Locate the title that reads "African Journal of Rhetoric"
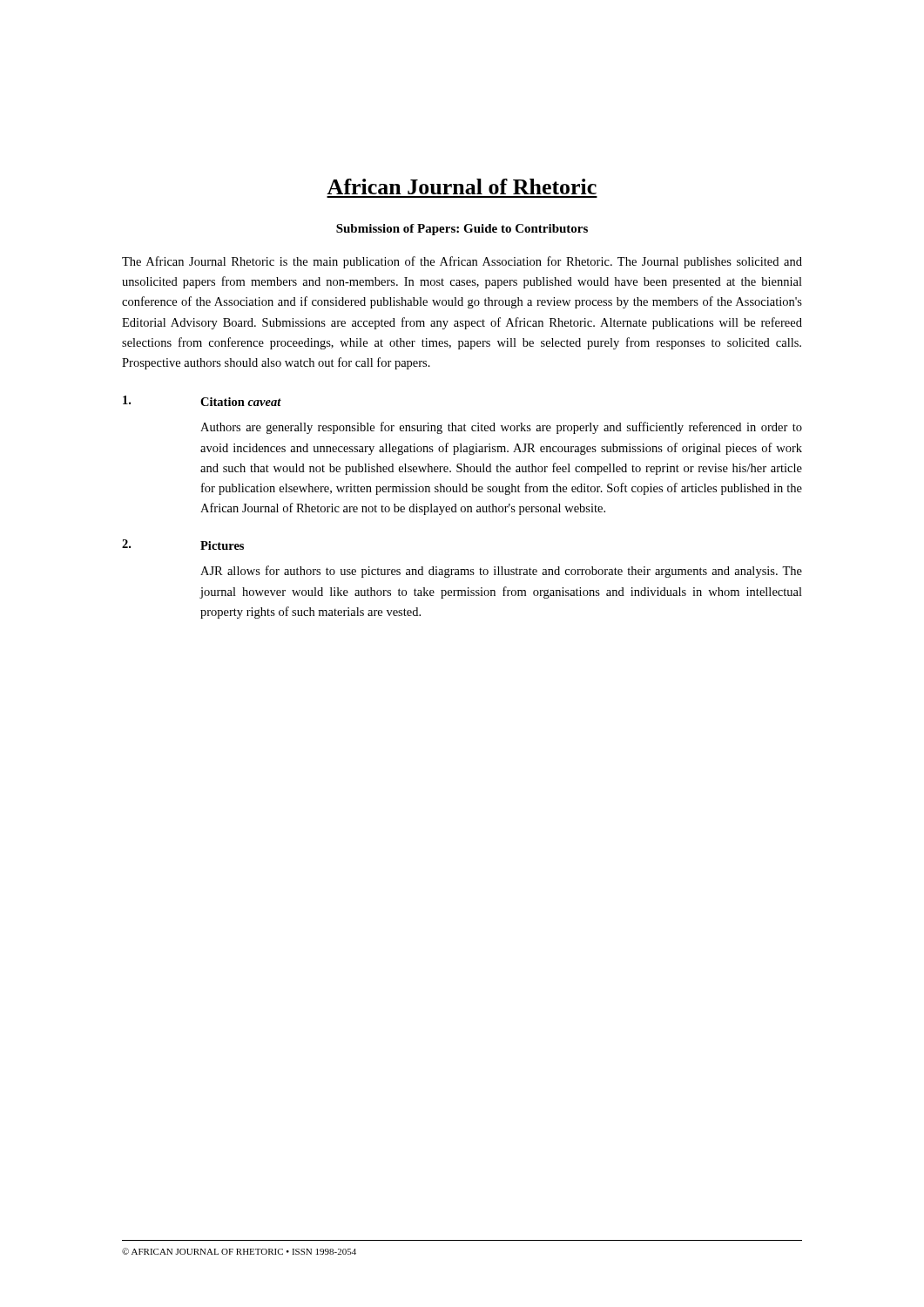The image size is (924, 1307). pyautogui.click(x=462, y=187)
